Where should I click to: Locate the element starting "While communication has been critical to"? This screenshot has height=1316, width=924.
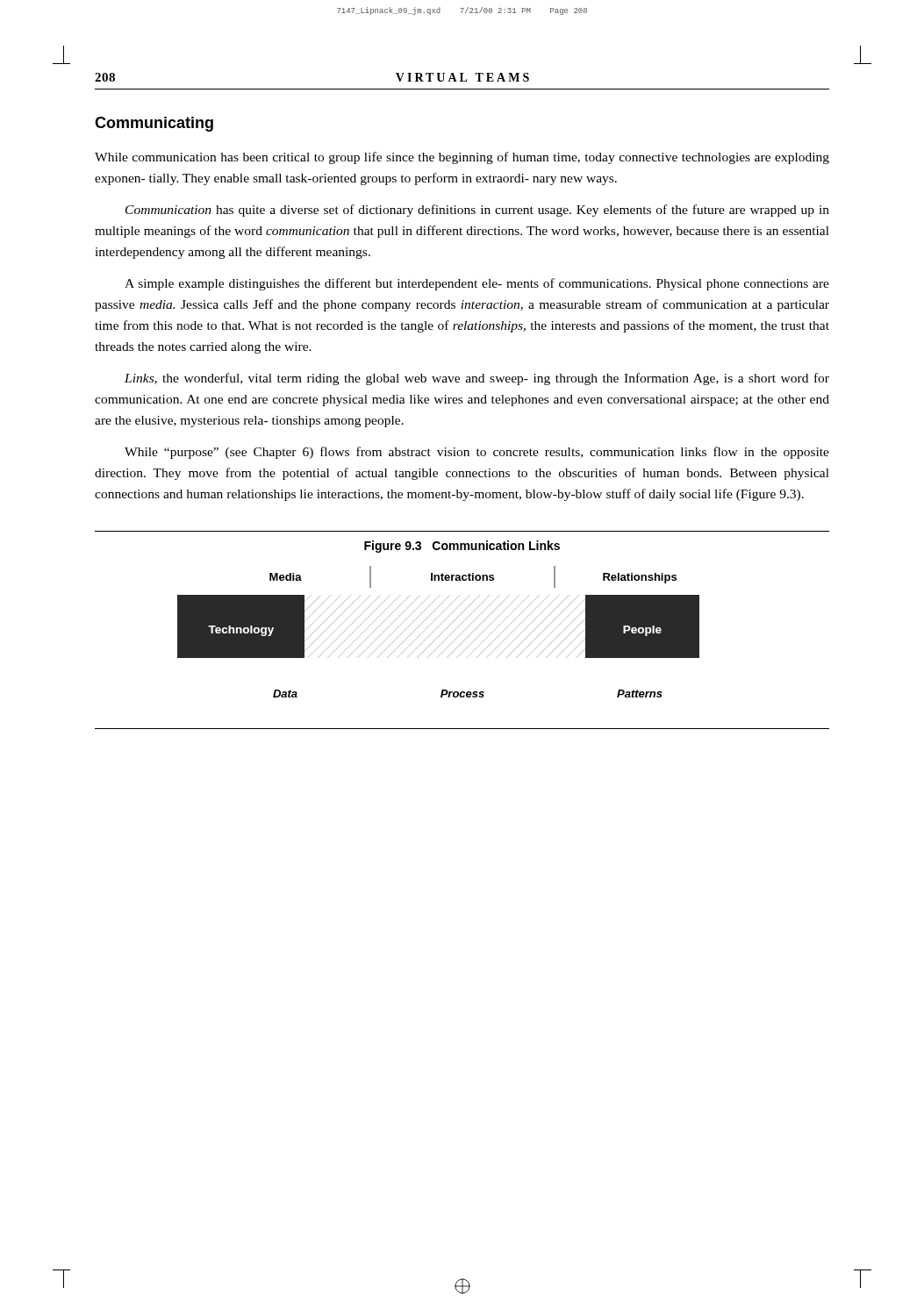462,168
